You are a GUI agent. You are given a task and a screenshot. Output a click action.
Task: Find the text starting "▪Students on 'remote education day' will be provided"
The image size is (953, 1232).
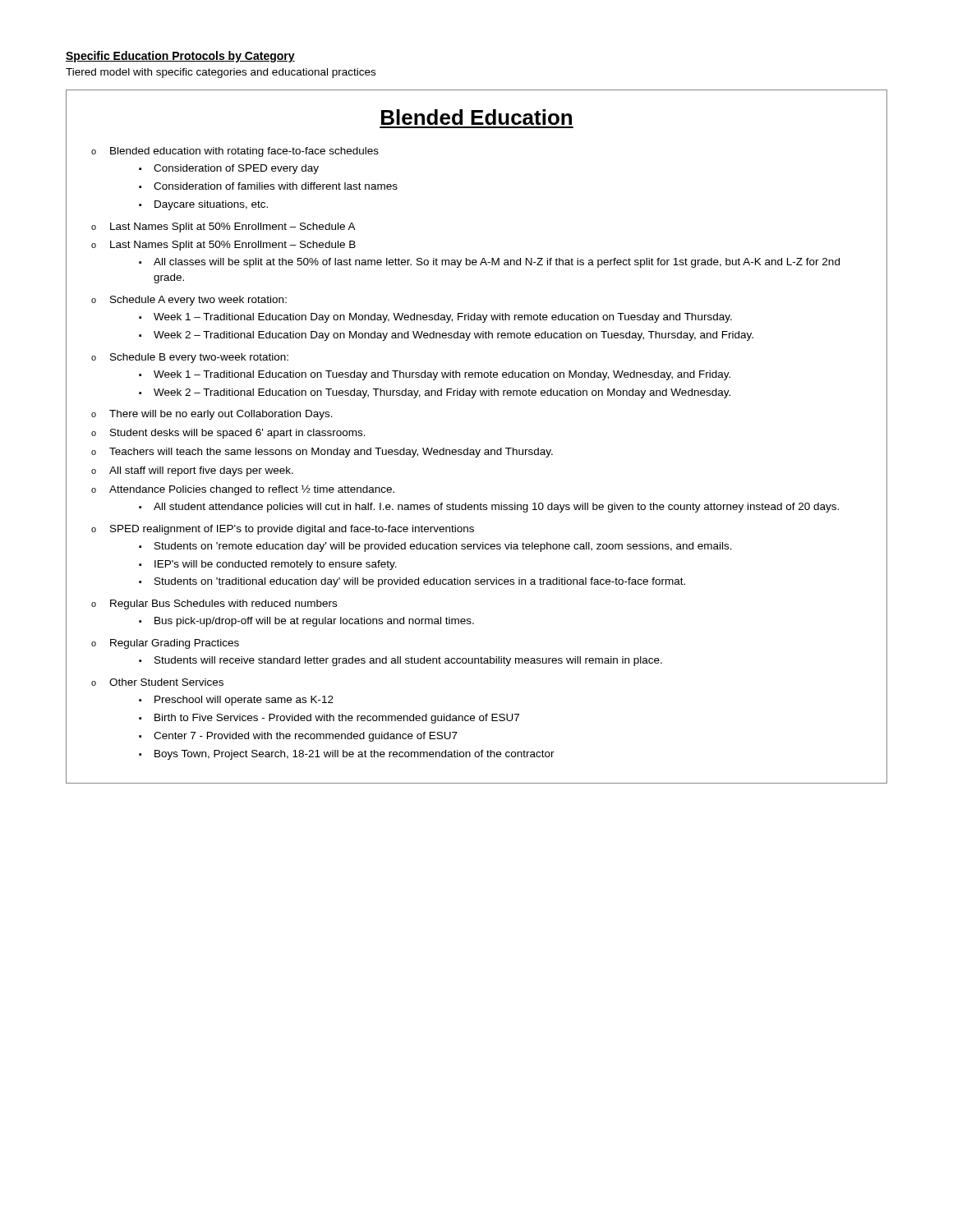click(x=500, y=546)
